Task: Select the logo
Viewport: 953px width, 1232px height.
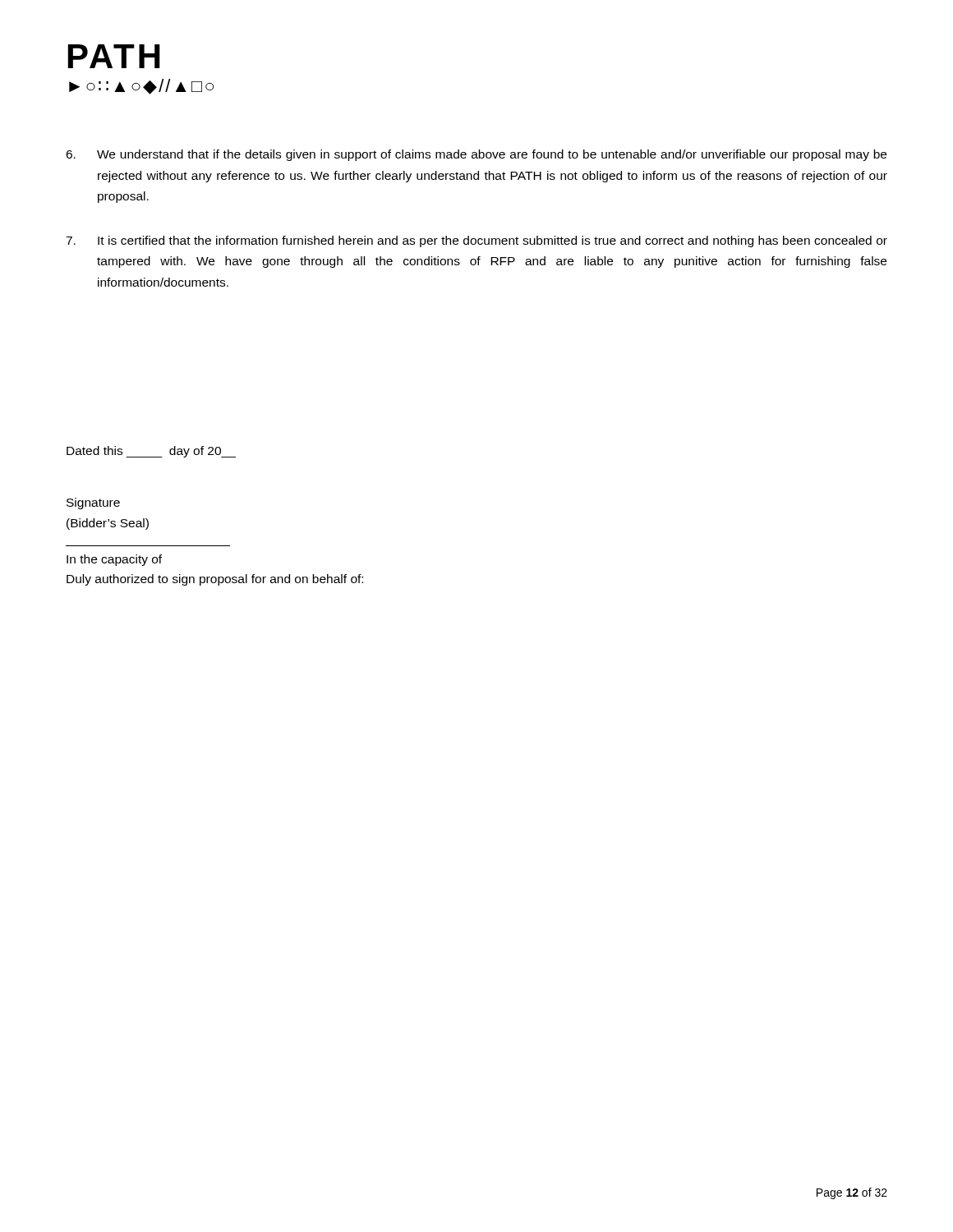Action: pyautogui.click(x=141, y=68)
